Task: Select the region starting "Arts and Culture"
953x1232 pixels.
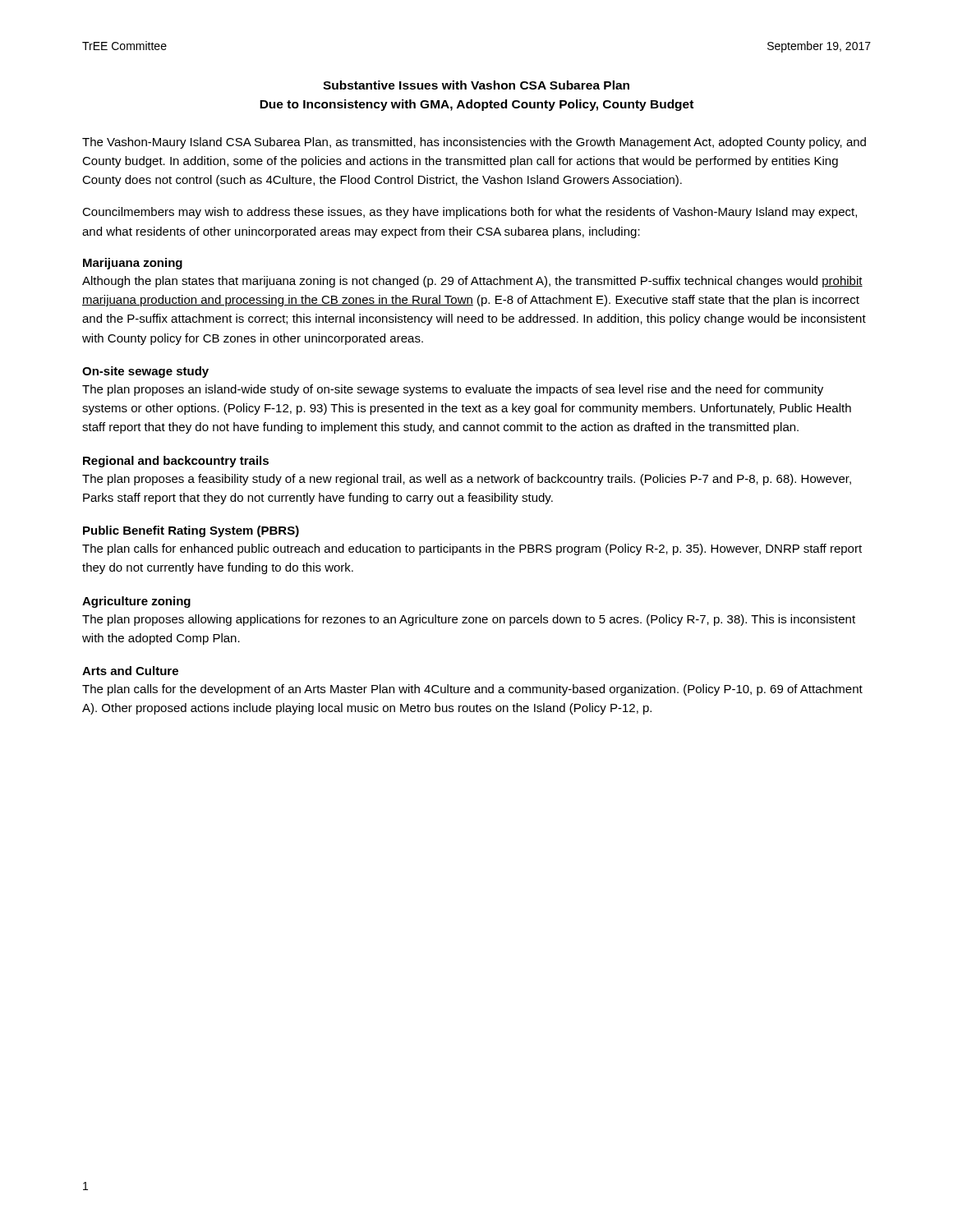Action: point(130,671)
